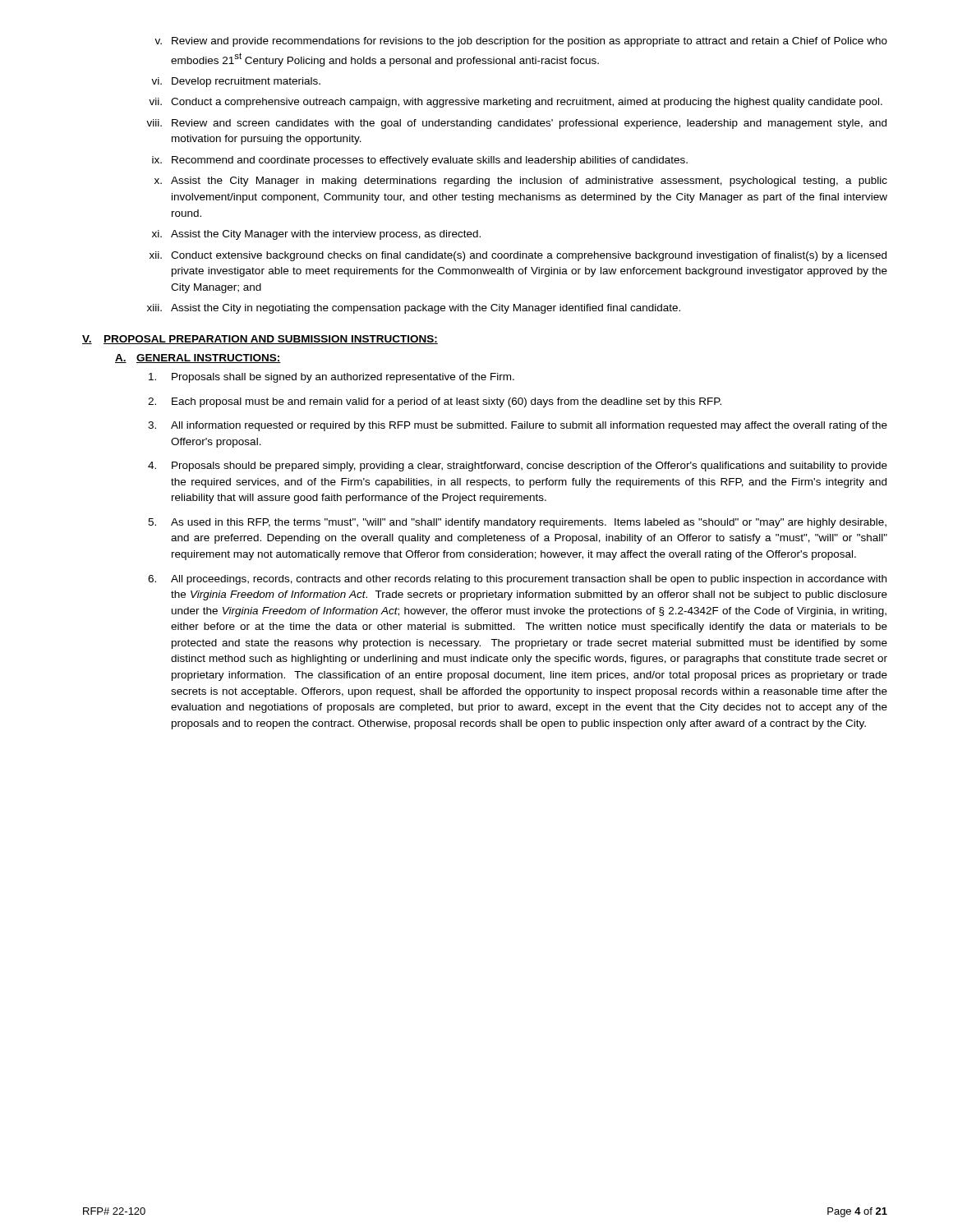This screenshot has width=953, height=1232.
Task: Locate the passage starting "GENERAL INSTRUCTIONS:"
Action: pos(208,358)
